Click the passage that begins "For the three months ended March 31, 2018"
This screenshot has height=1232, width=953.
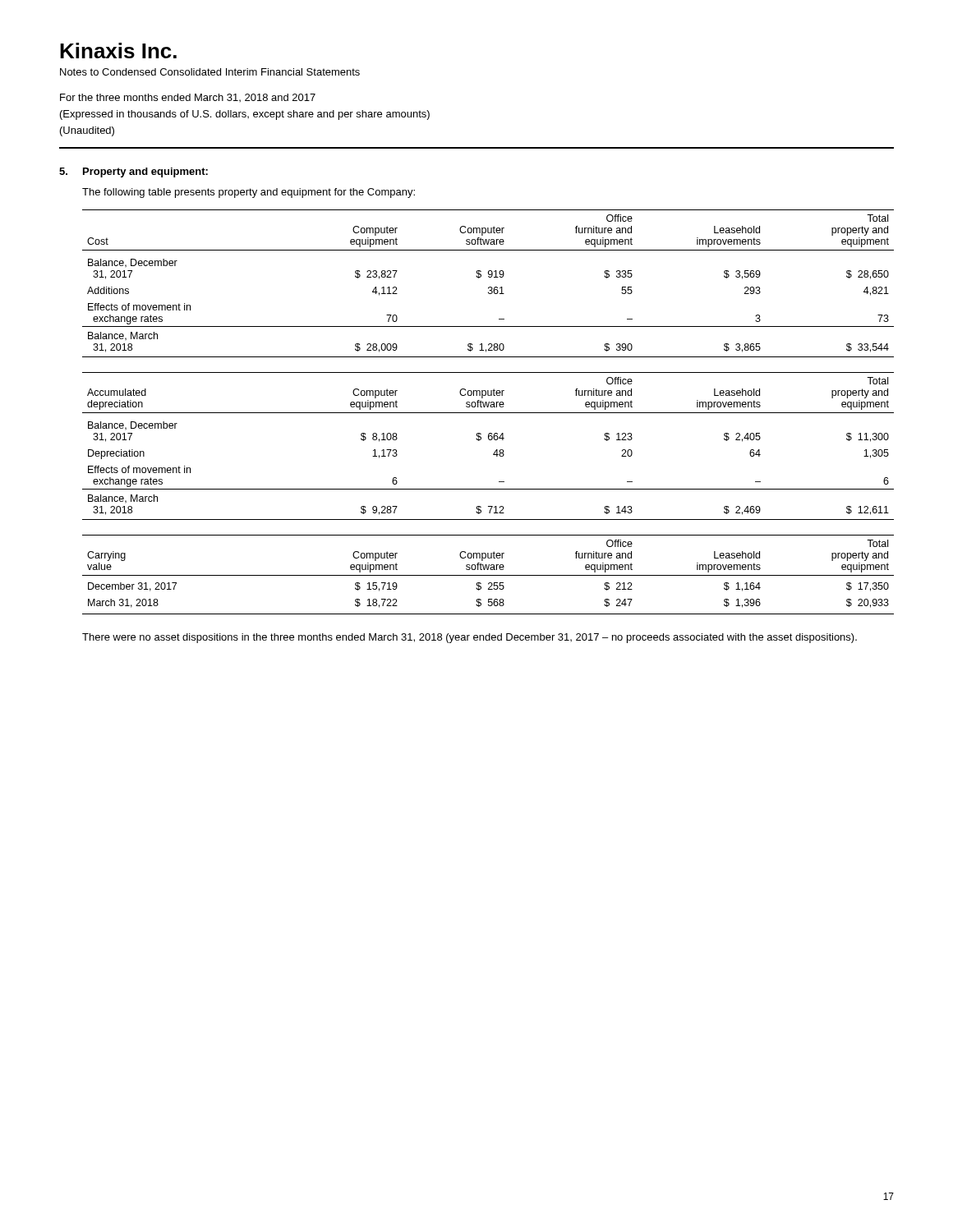pos(245,114)
